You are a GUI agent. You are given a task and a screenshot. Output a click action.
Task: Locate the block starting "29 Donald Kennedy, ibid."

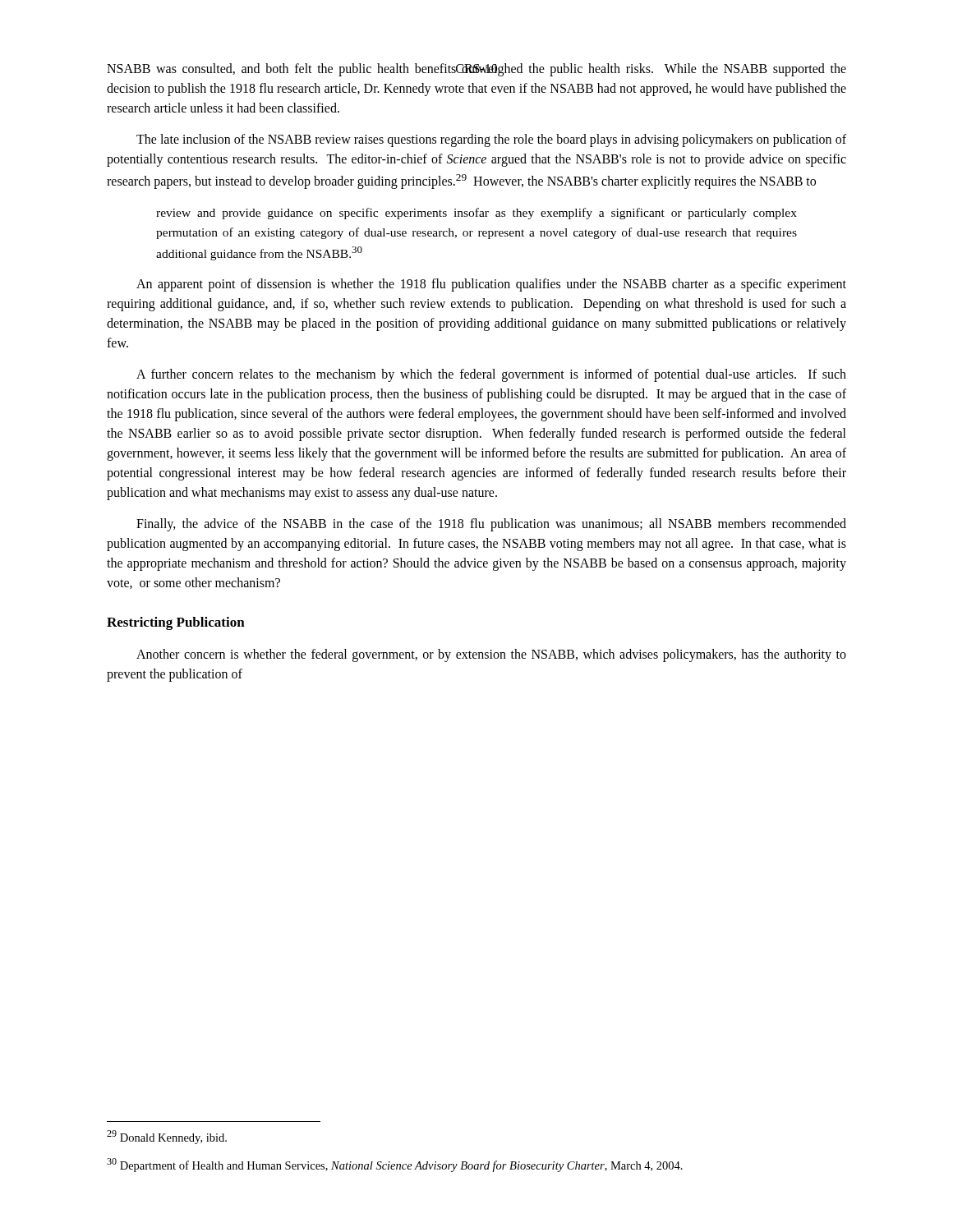[x=167, y=1136]
